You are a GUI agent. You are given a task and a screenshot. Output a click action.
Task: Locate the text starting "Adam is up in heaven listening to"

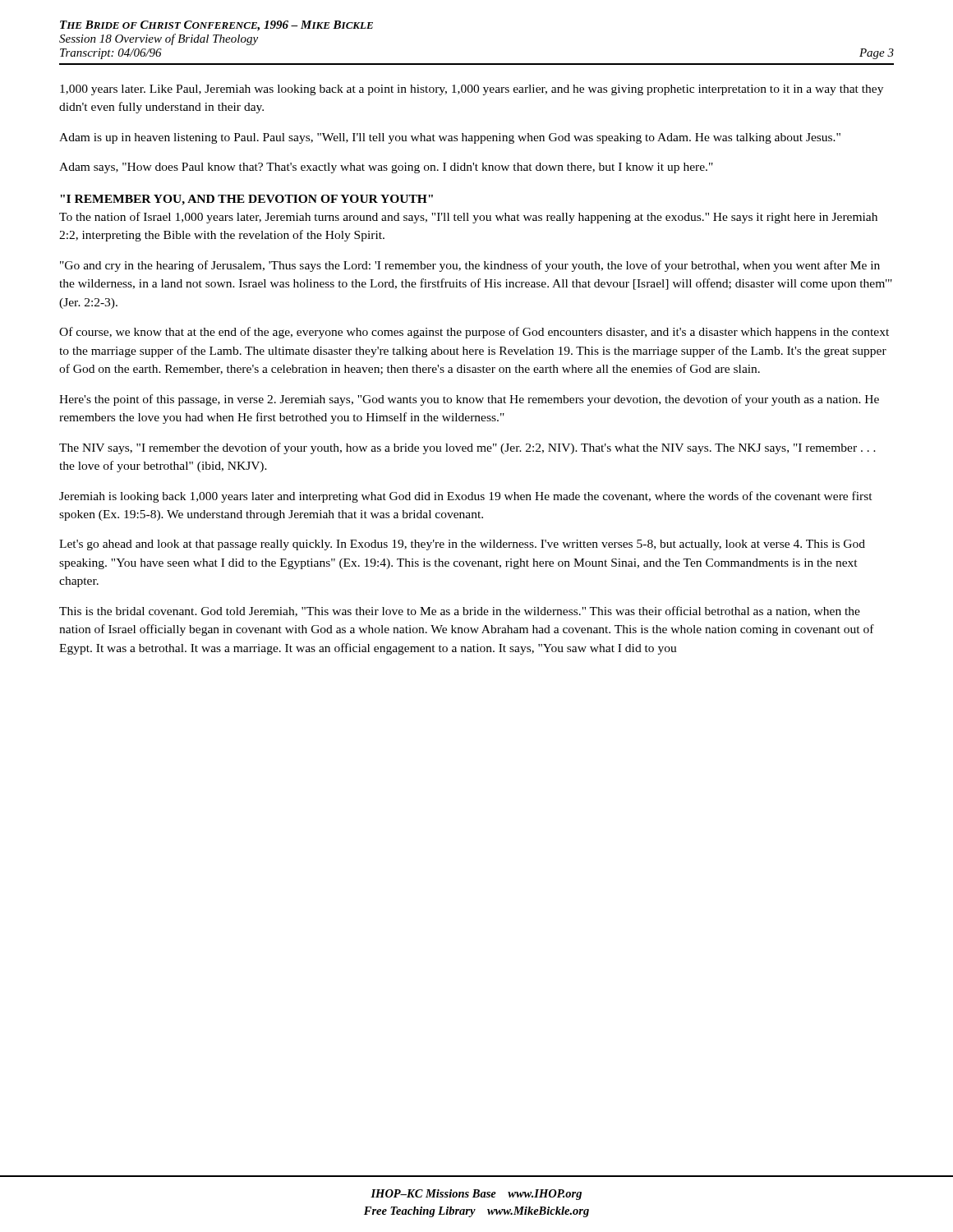[450, 137]
